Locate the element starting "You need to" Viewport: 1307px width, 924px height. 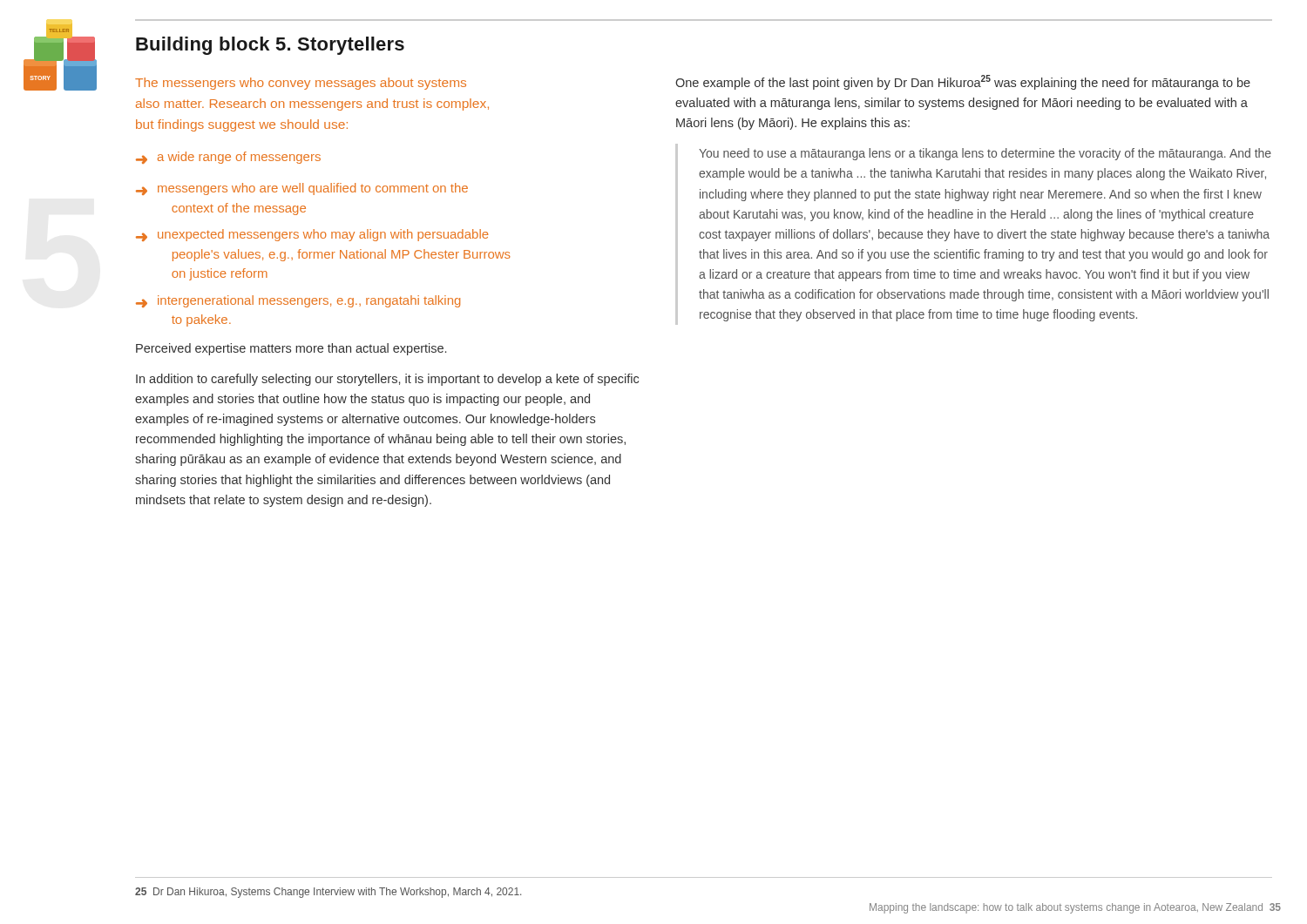click(x=985, y=234)
